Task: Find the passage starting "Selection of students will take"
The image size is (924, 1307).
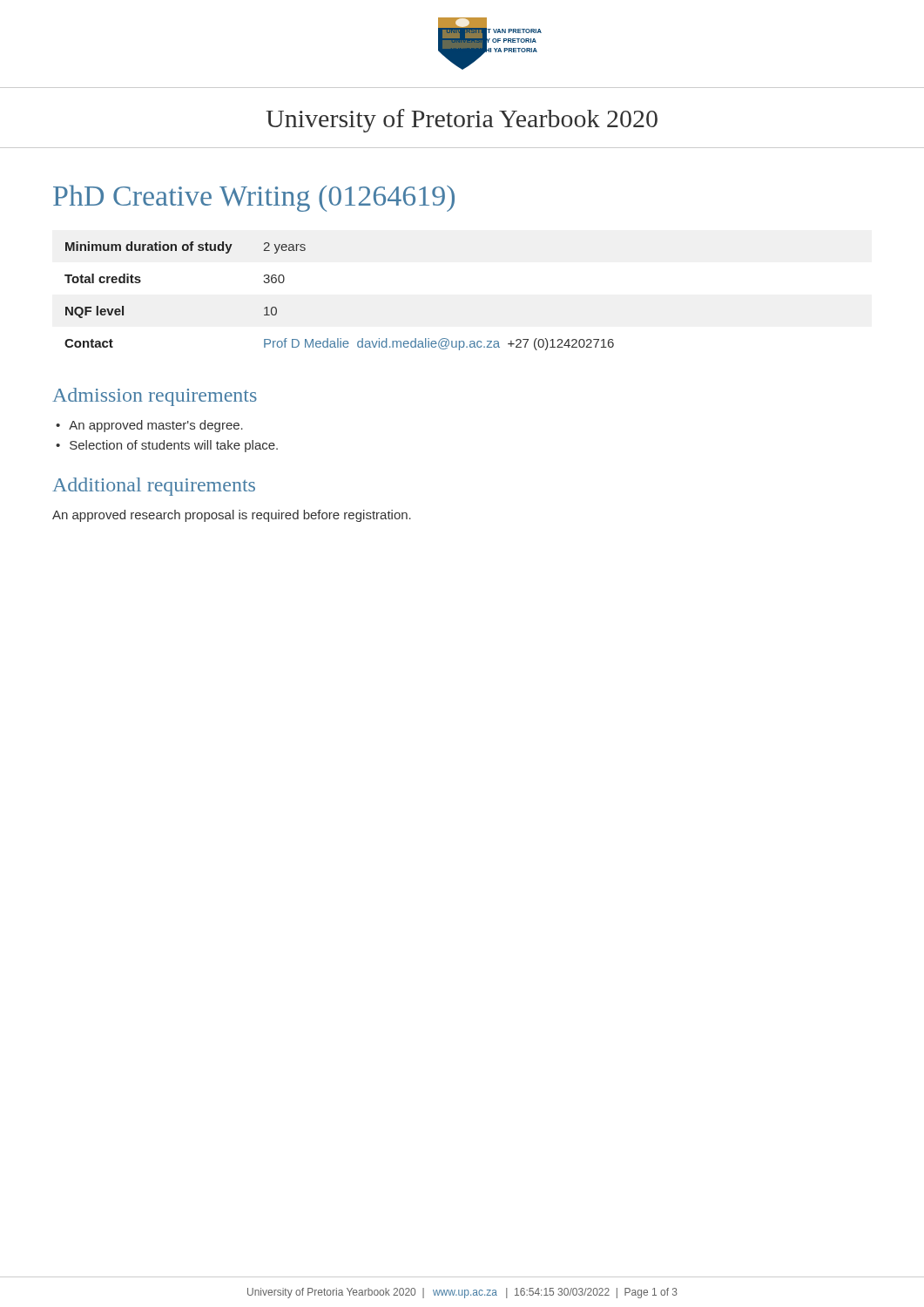Action: pyautogui.click(x=167, y=446)
